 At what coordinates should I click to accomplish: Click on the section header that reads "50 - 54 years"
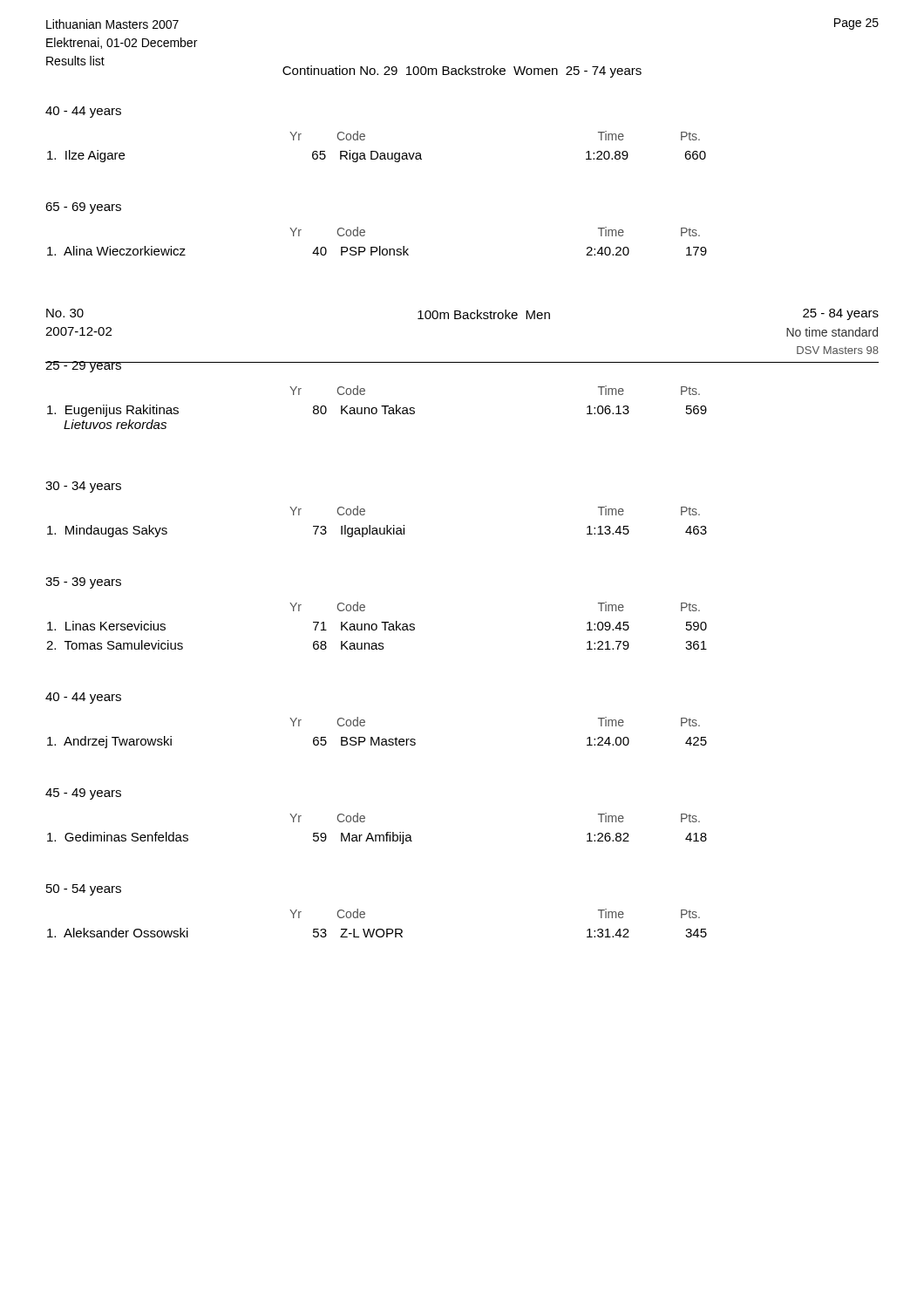(x=83, y=888)
